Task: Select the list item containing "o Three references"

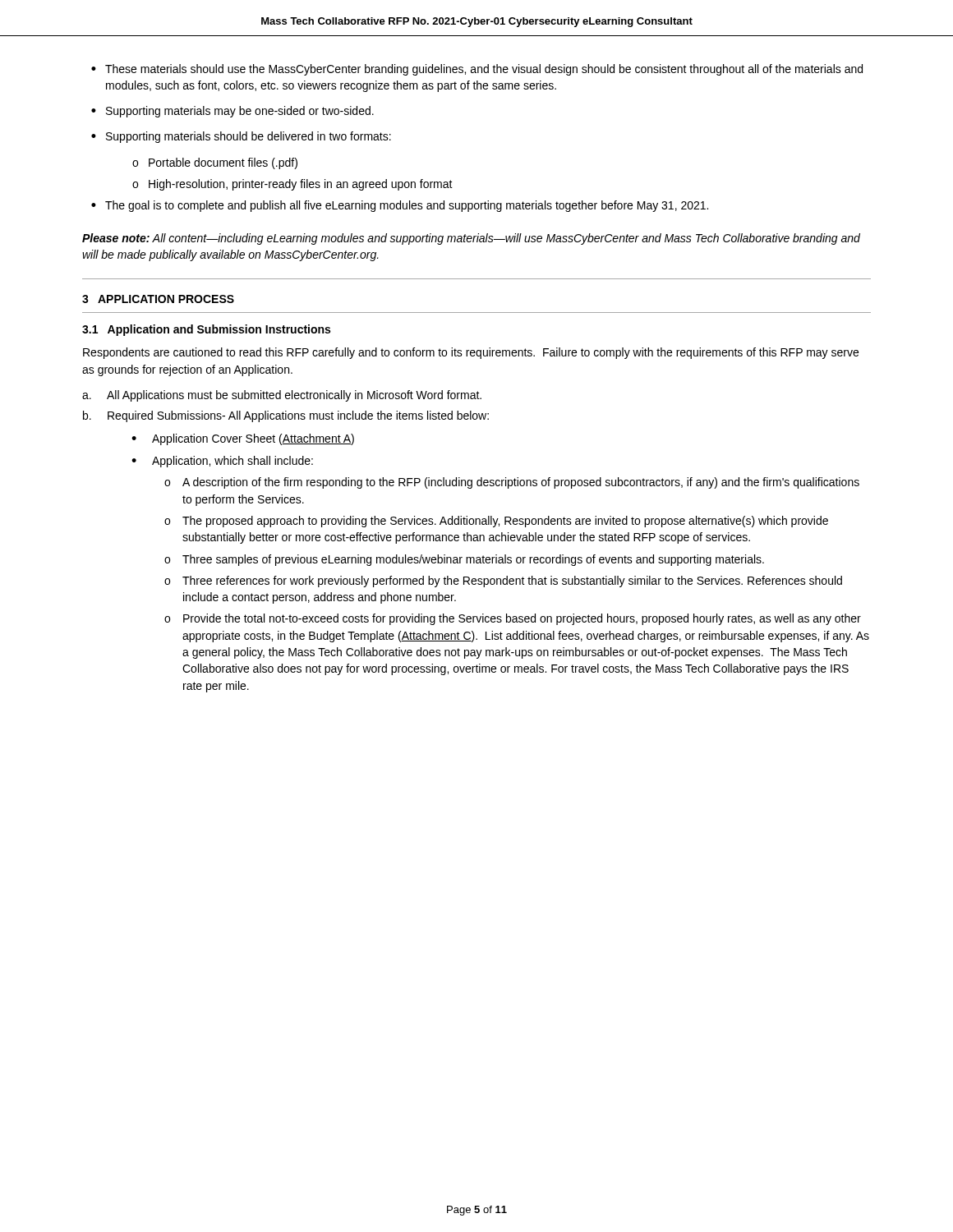Action: [518, 589]
